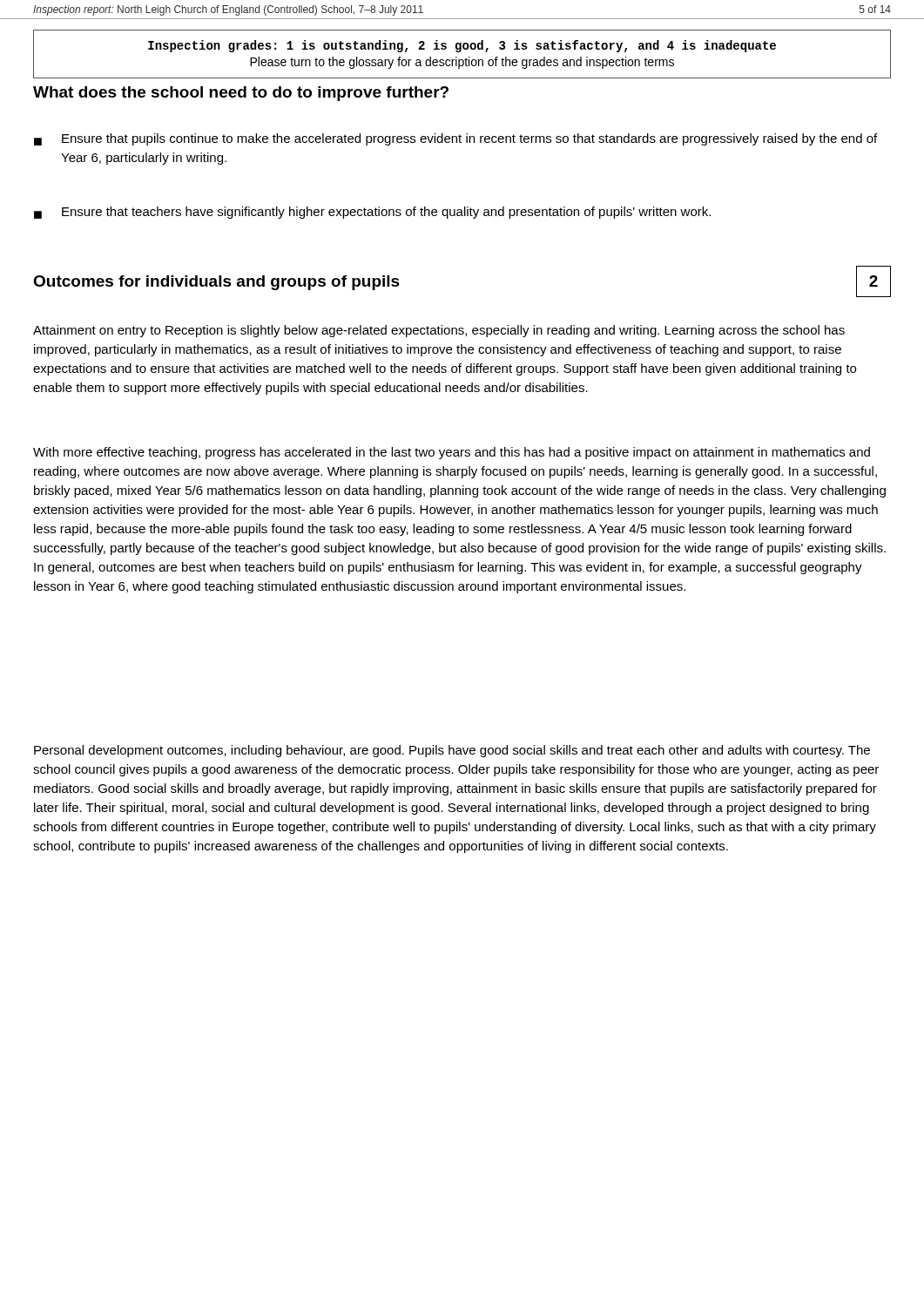This screenshot has width=924, height=1307.
Task: Select the text block containing "Attainment on entry to"
Action: (445, 359)
